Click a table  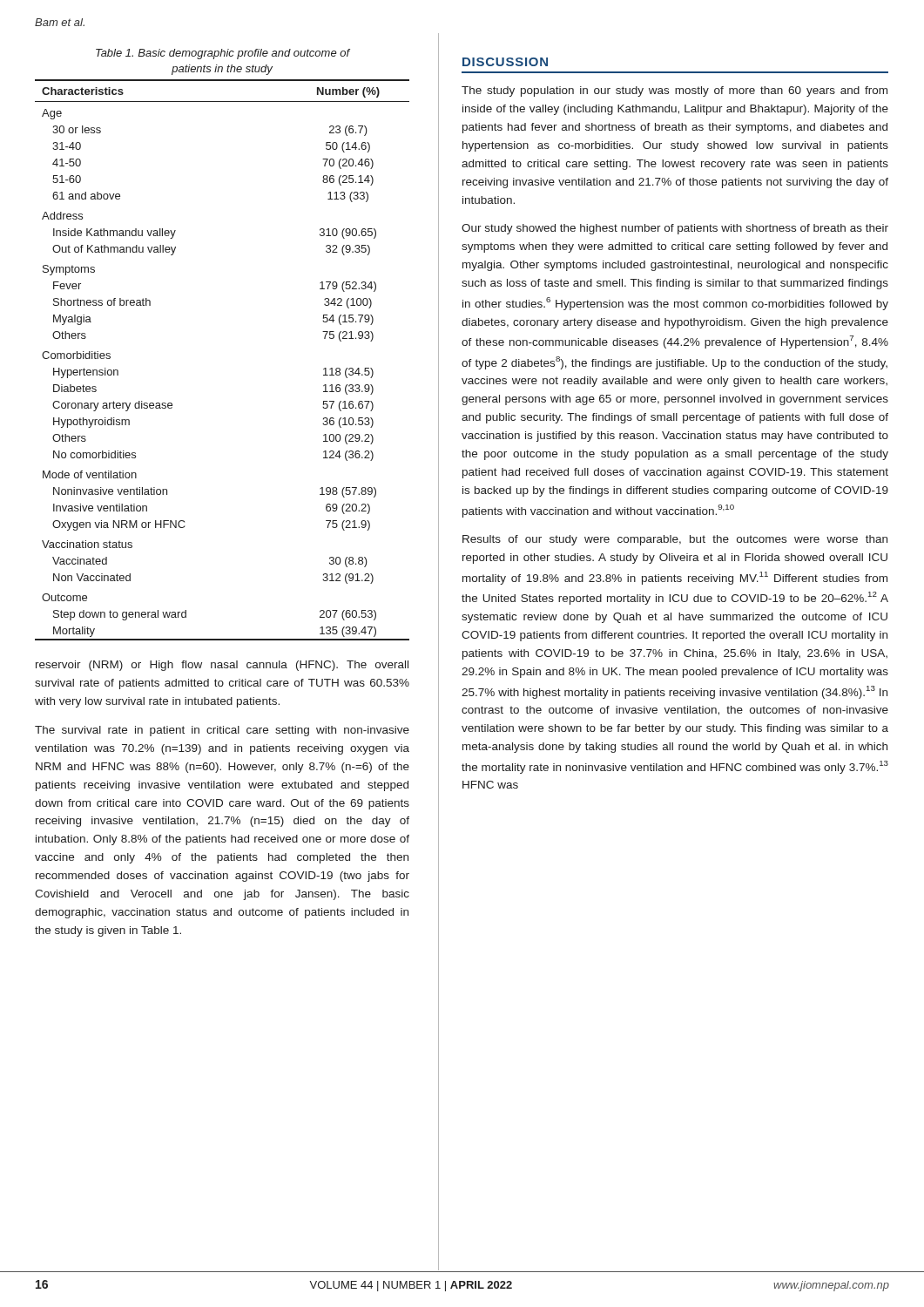point(222,360)
